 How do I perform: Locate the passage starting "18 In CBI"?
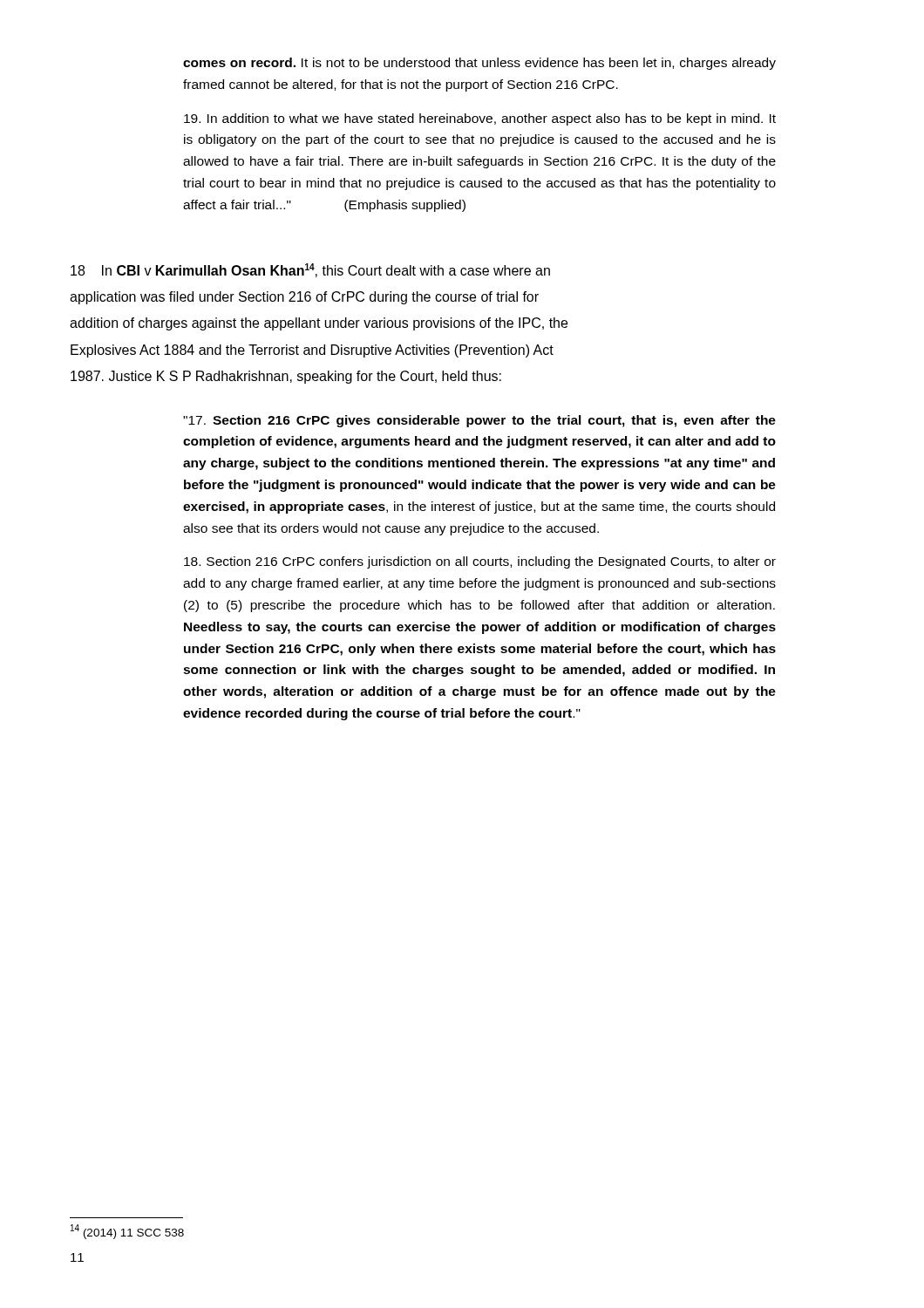point(462,324)
